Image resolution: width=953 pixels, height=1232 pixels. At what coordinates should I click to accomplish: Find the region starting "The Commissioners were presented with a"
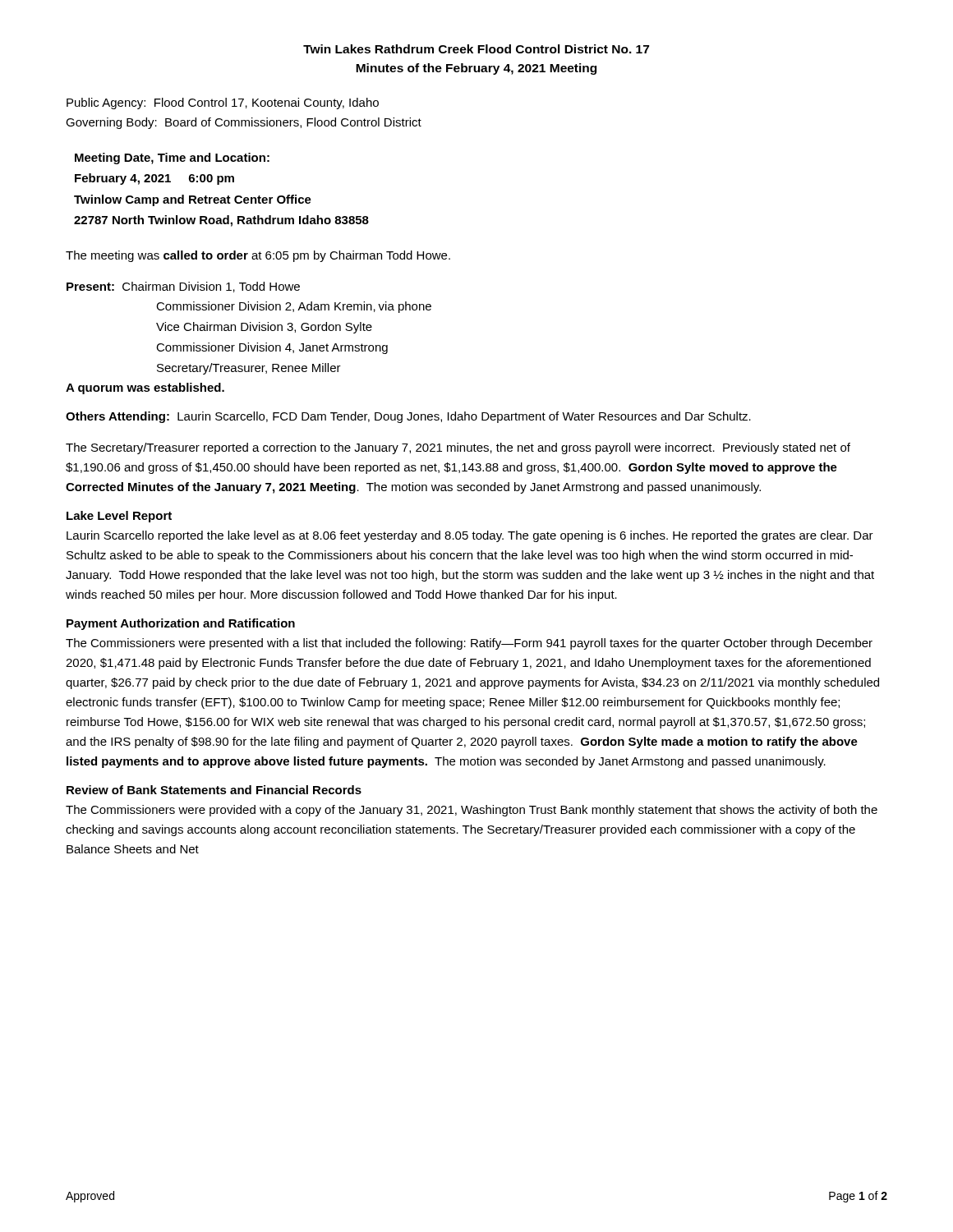[473, 702]
